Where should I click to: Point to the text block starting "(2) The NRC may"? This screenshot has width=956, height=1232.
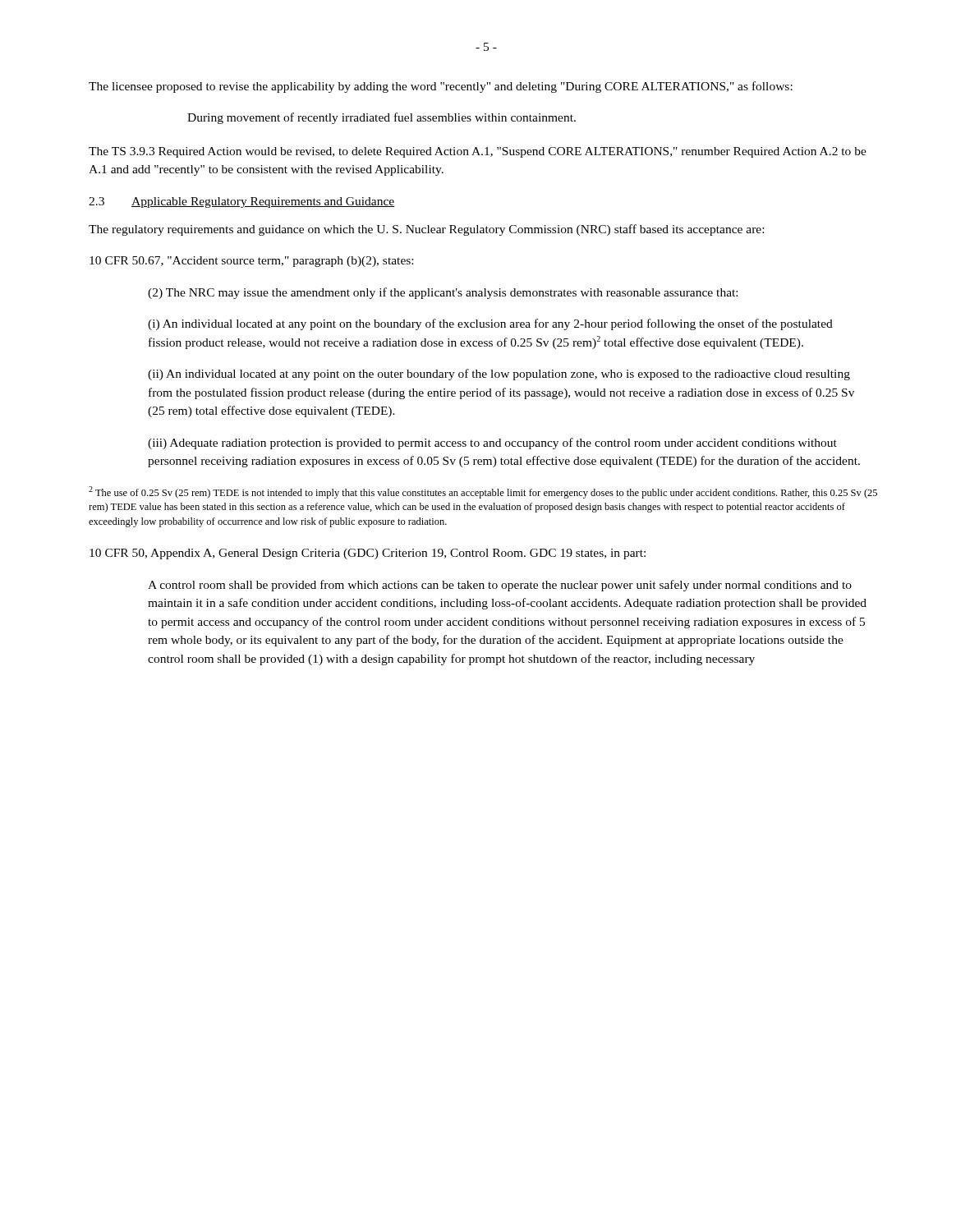pos(443,292)
